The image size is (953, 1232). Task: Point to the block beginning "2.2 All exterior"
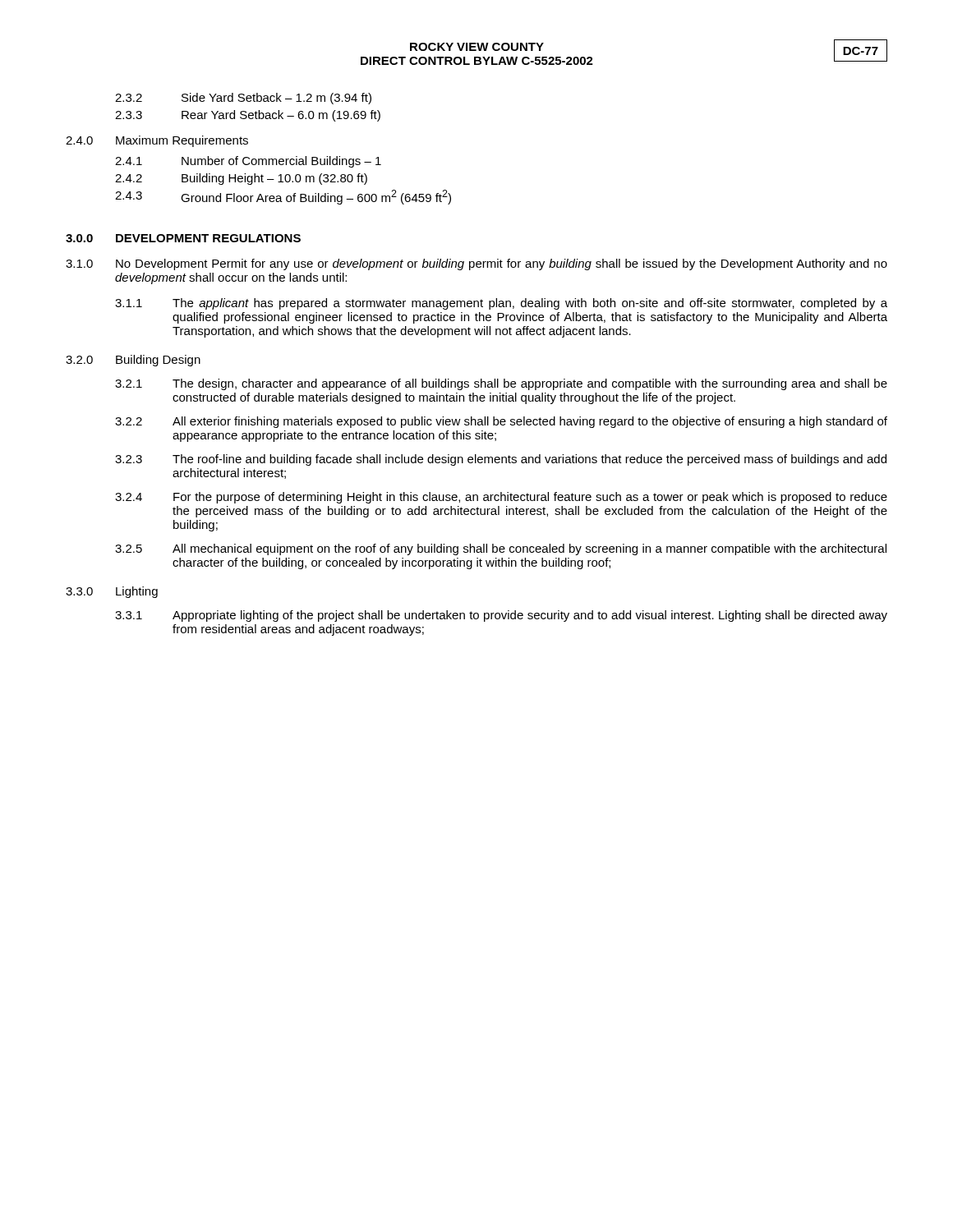501,428
